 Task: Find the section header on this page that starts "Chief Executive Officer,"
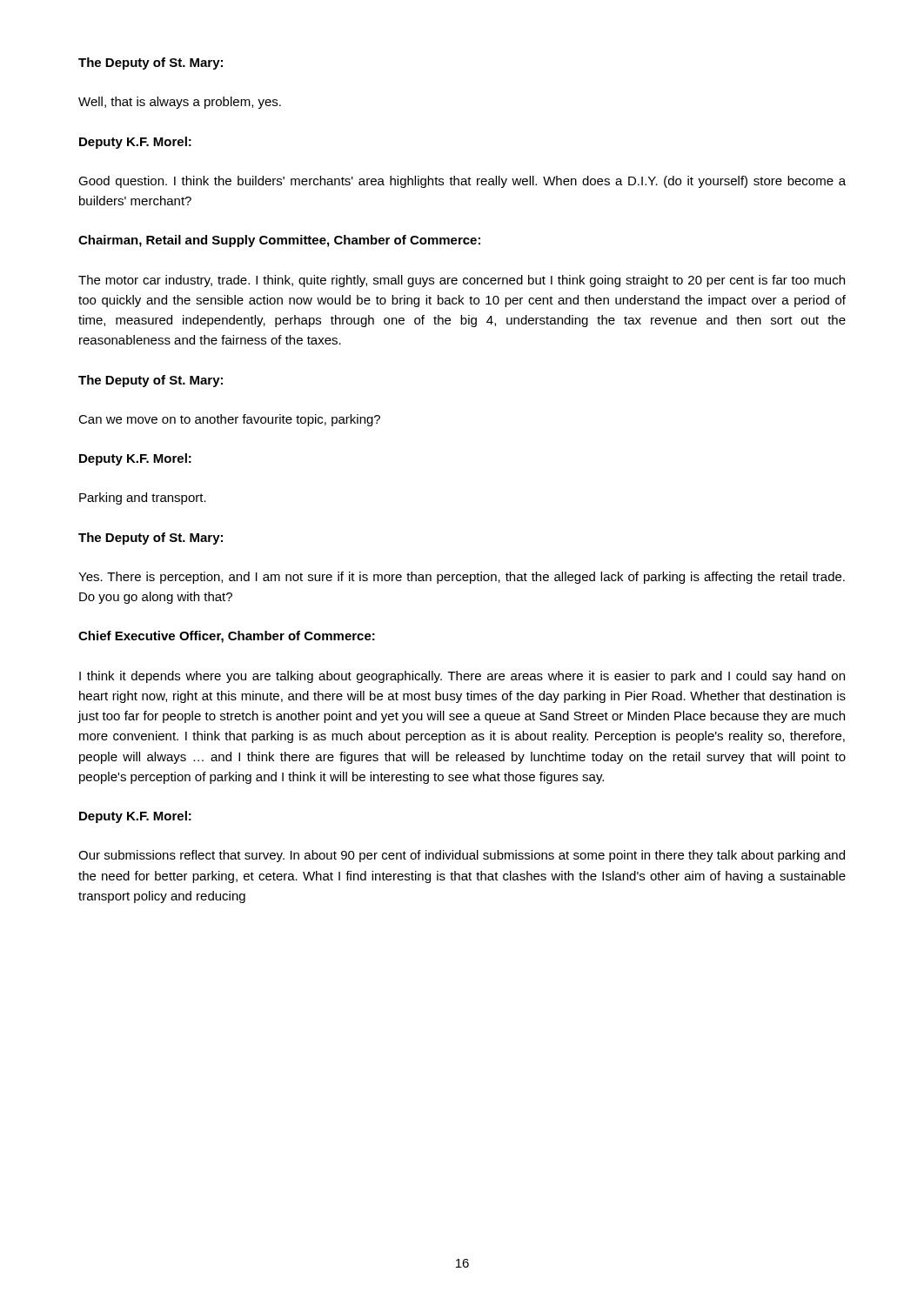point(227,637)
